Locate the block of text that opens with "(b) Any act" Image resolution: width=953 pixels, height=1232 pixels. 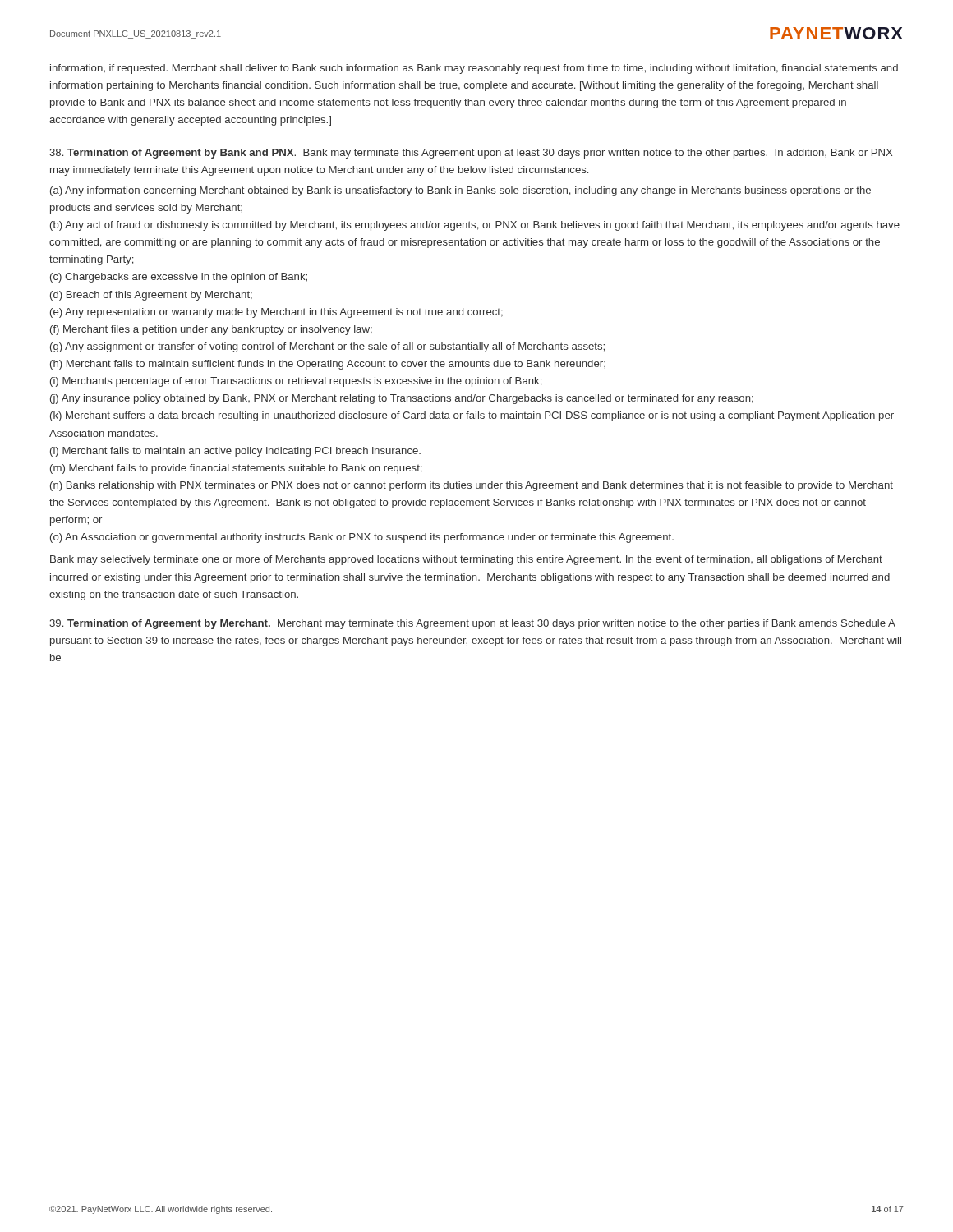[x=474, y=242]
